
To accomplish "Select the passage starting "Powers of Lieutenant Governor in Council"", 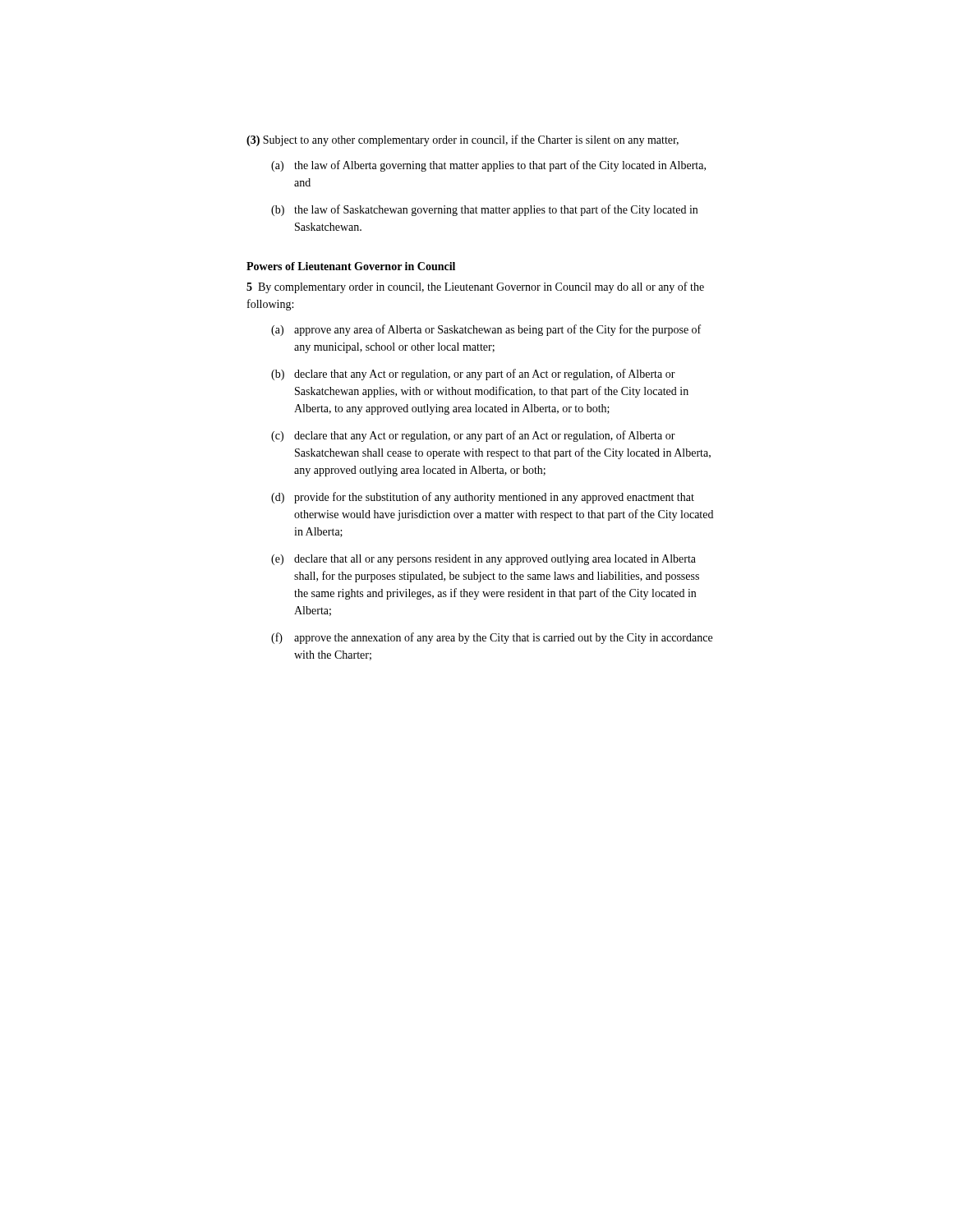I will tap(351, 266).
